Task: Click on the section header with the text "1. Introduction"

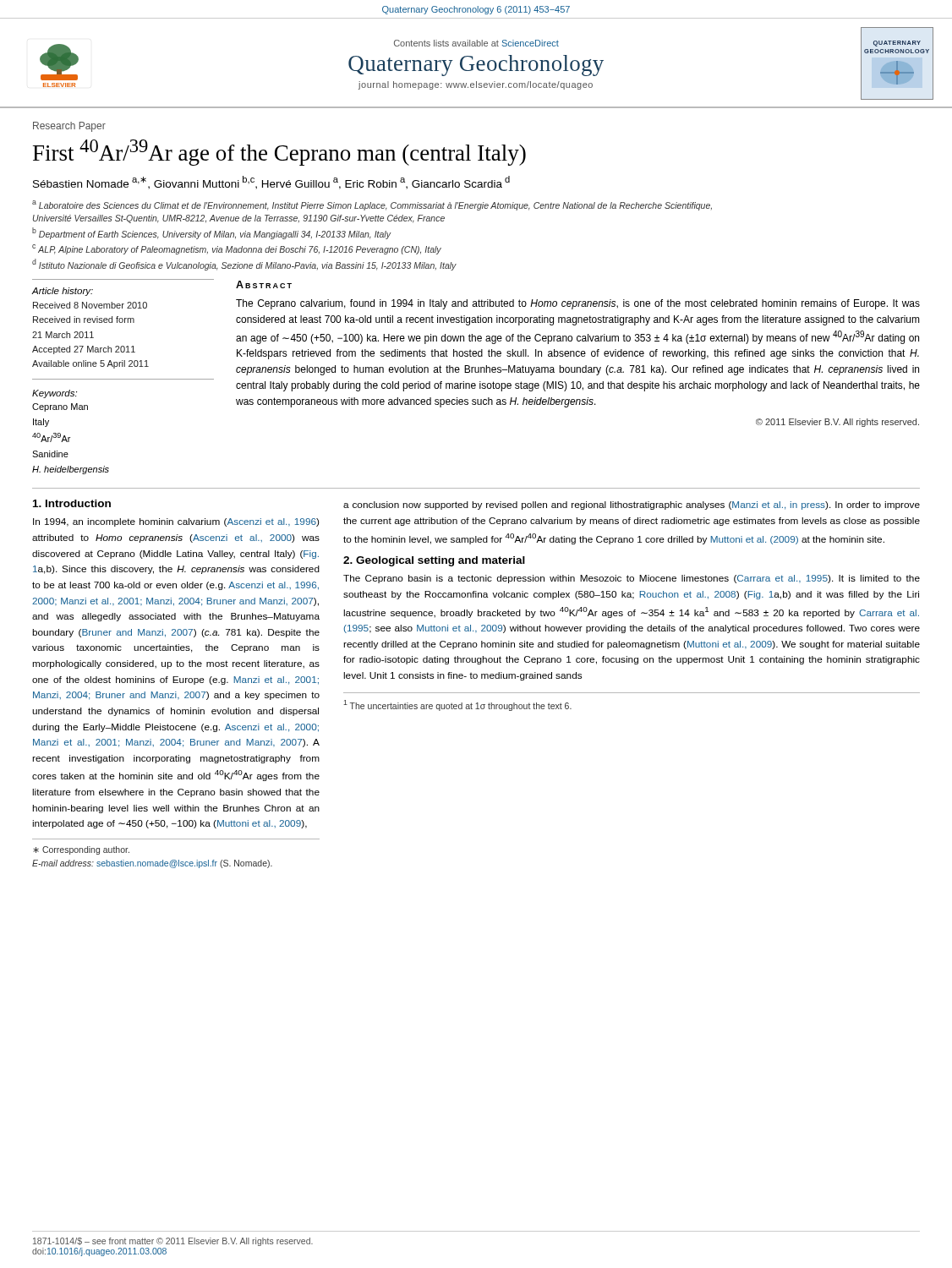Action: coord(72,504)
